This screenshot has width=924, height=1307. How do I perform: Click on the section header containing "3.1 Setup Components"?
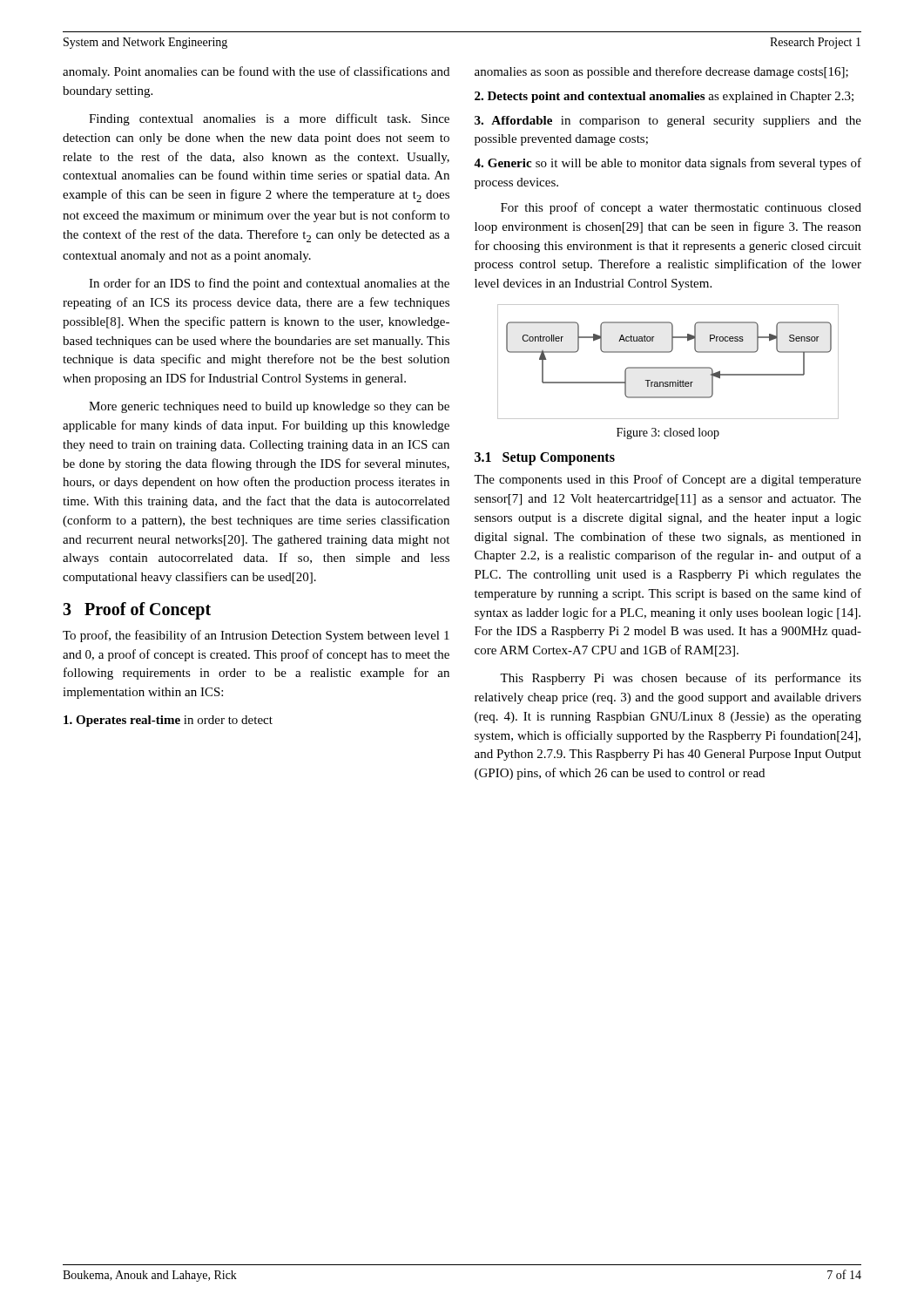(x=544, y=457)
